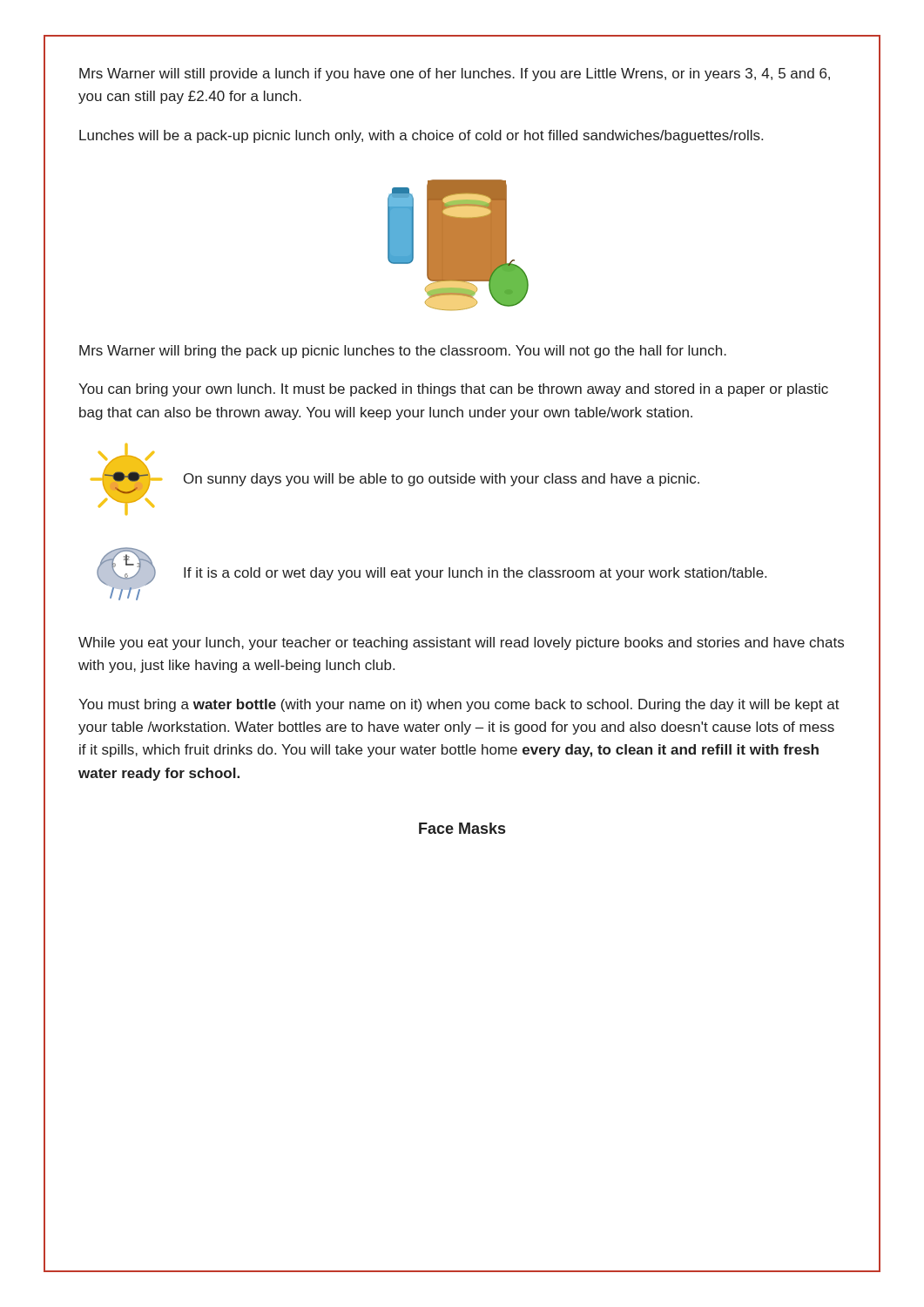Point to the region starting "Face Masks"
The image size is (924, 1307).
462,829
